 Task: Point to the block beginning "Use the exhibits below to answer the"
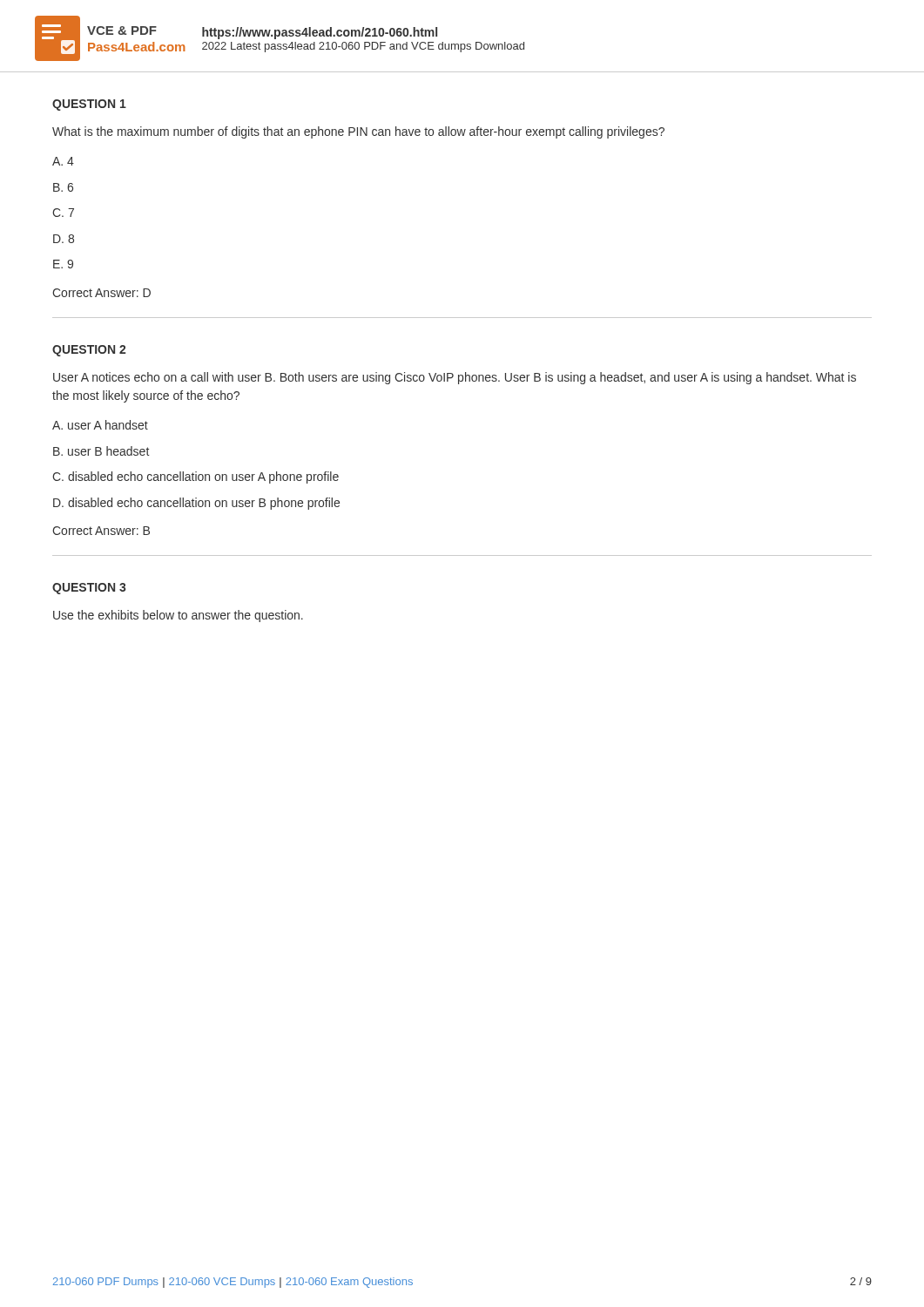(178, 615)
